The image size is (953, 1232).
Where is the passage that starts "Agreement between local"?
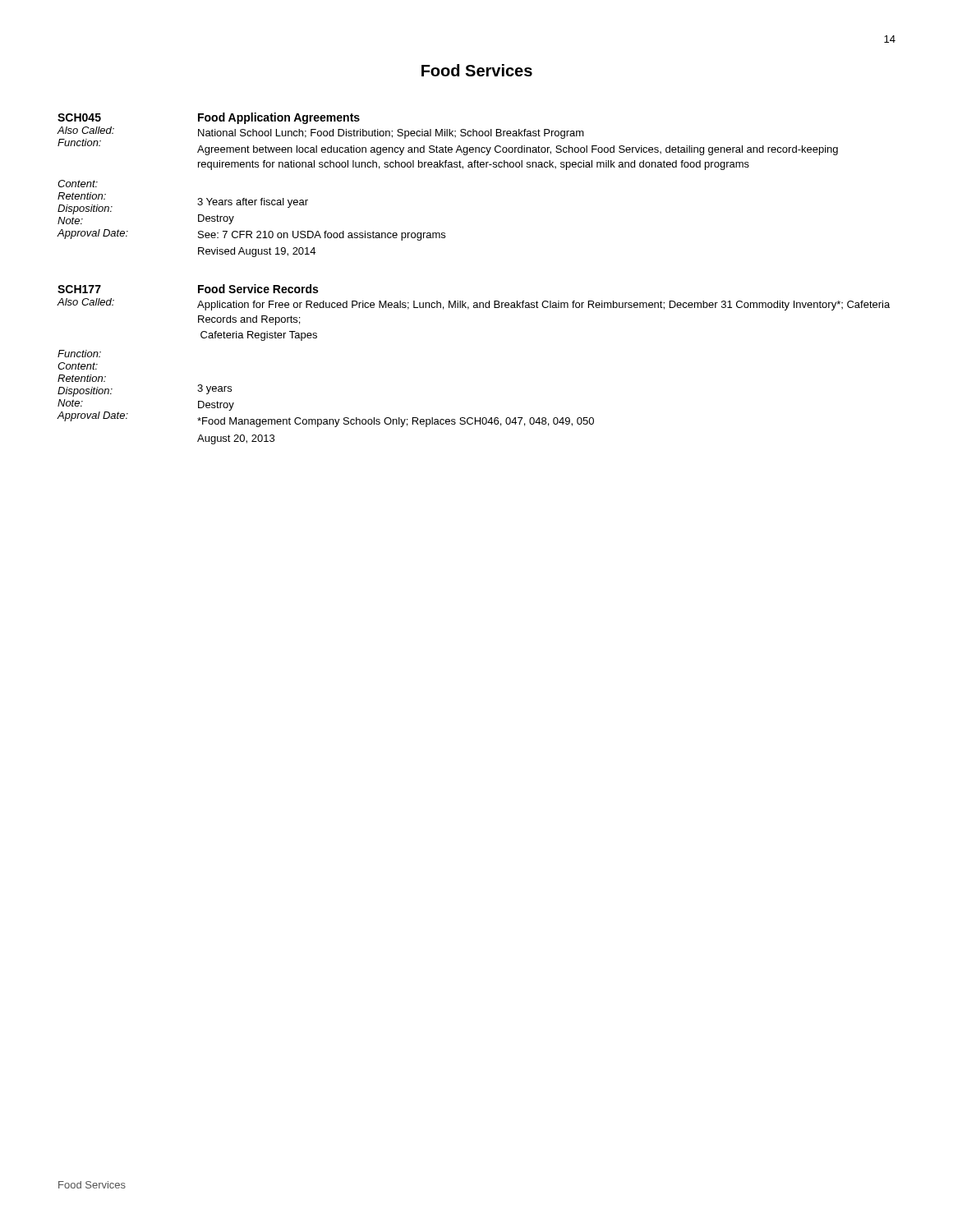click(x=518, y=157)
